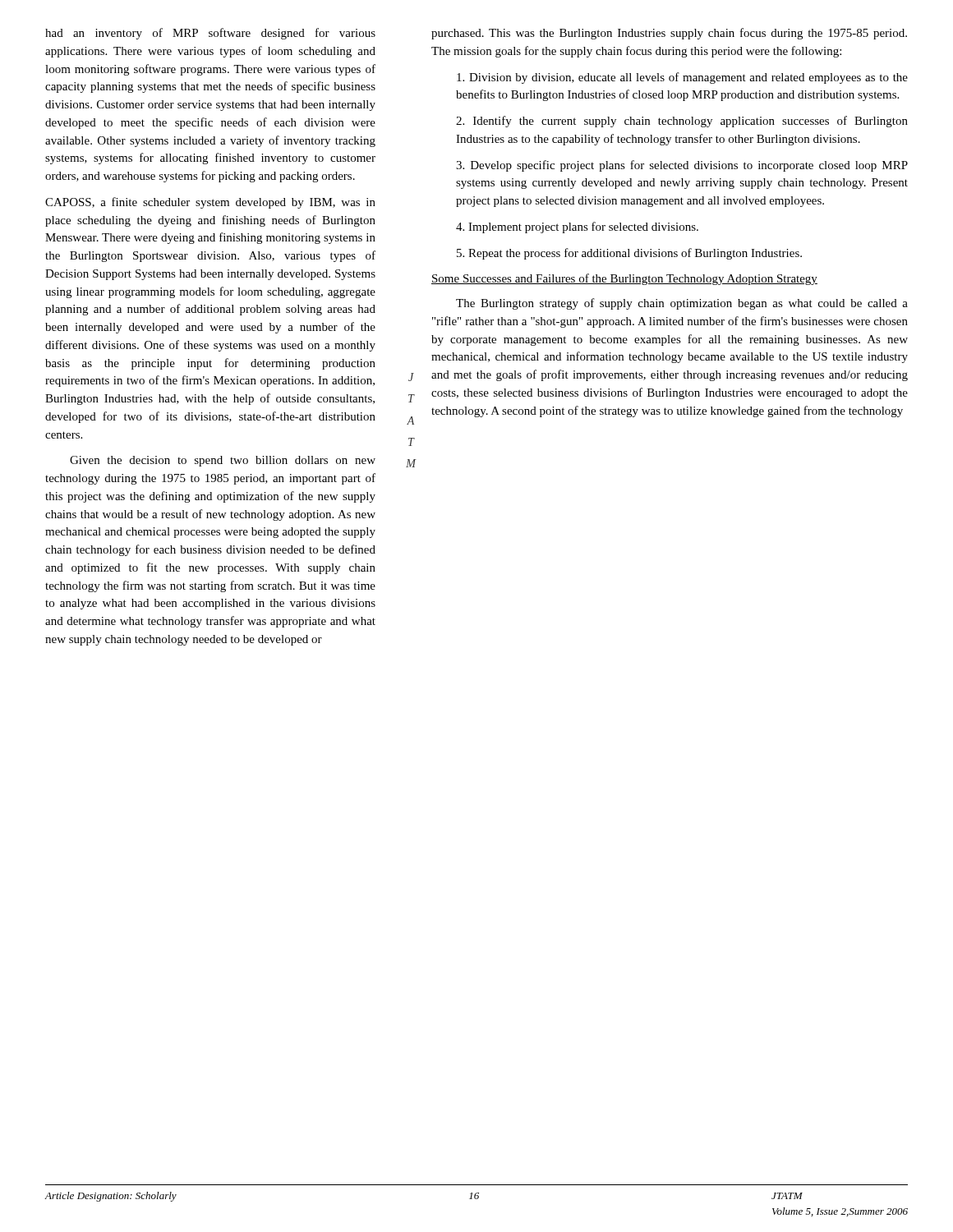This screenshot has height=1232, width=953.
Task: Find the text starting "Given the decision to spend"
Action: (210, 550)
